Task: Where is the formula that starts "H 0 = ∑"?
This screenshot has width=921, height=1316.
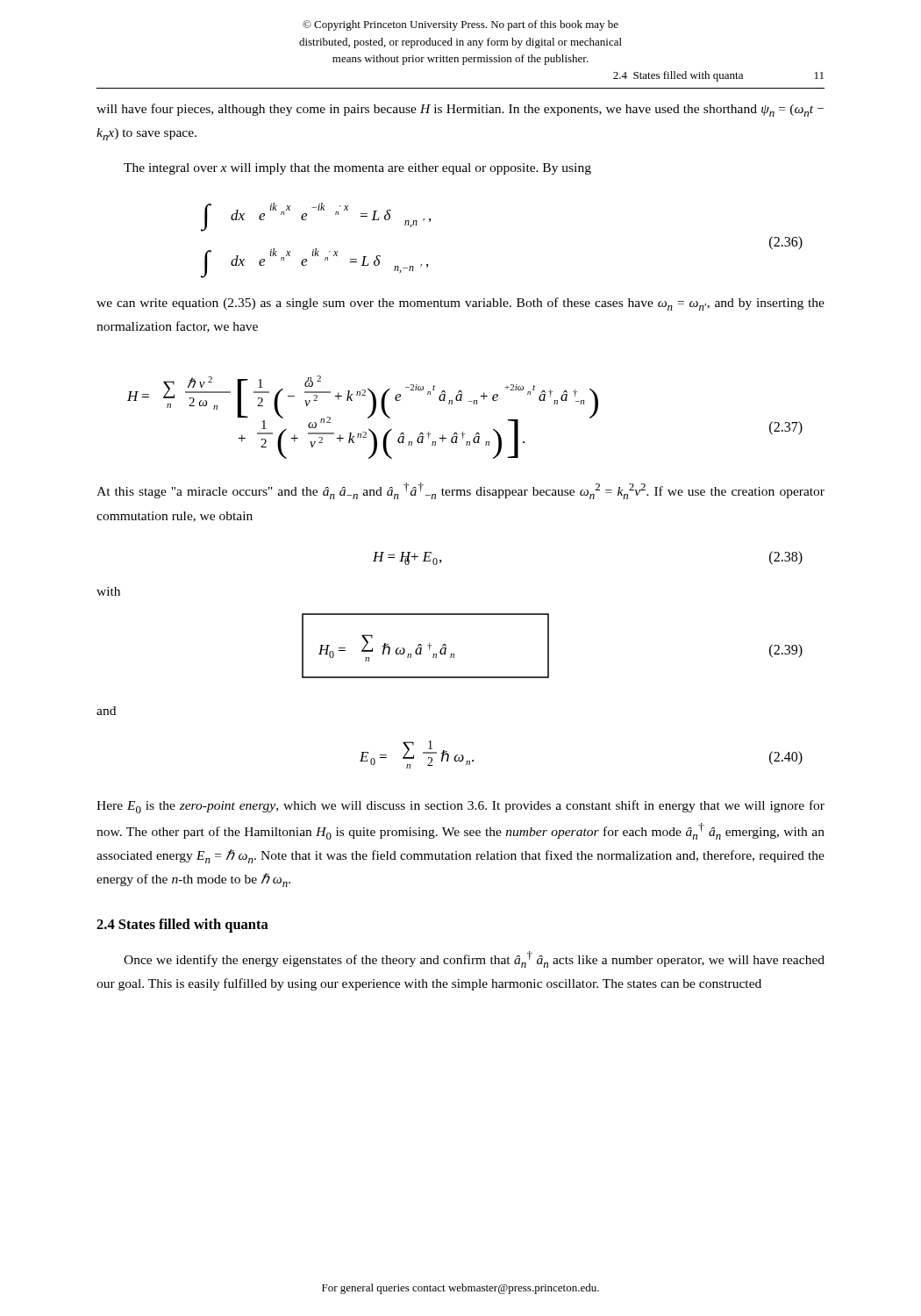Action: pyautogui.click(x=460, y=648)
